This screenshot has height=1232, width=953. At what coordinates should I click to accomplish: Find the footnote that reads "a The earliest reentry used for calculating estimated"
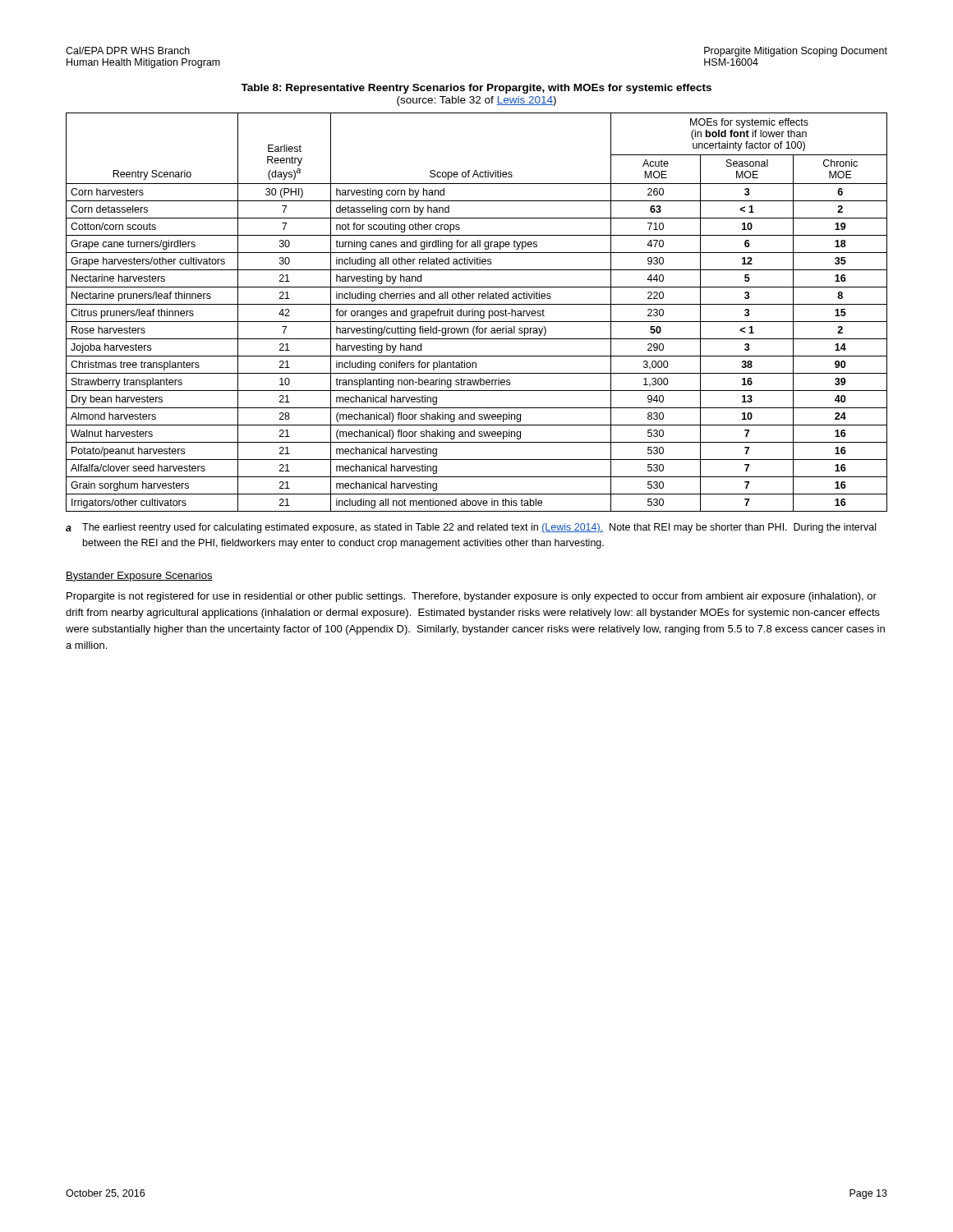coord(476,535)
